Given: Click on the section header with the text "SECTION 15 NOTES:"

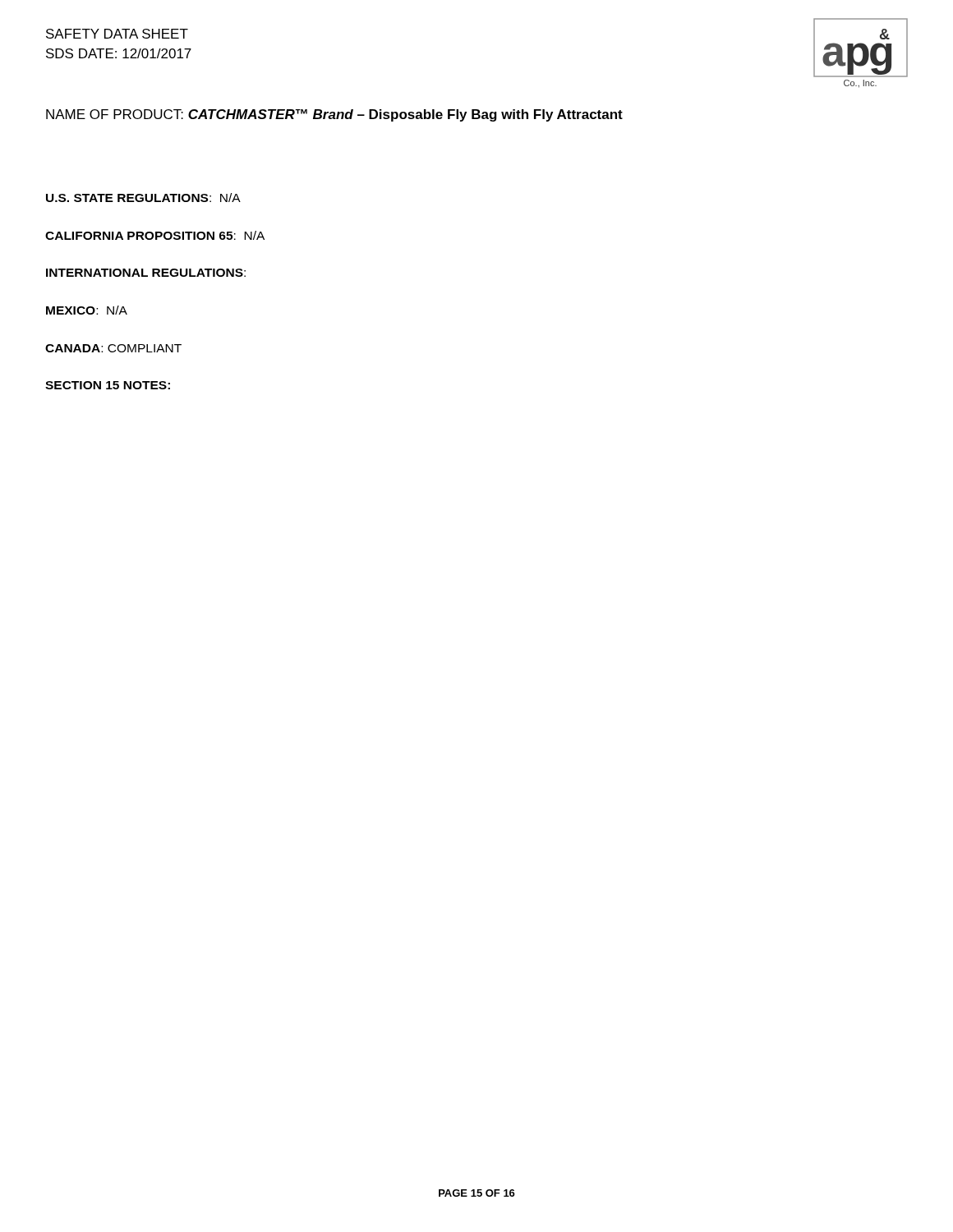Looking at the screenshot, I should [x=108, y=385].
